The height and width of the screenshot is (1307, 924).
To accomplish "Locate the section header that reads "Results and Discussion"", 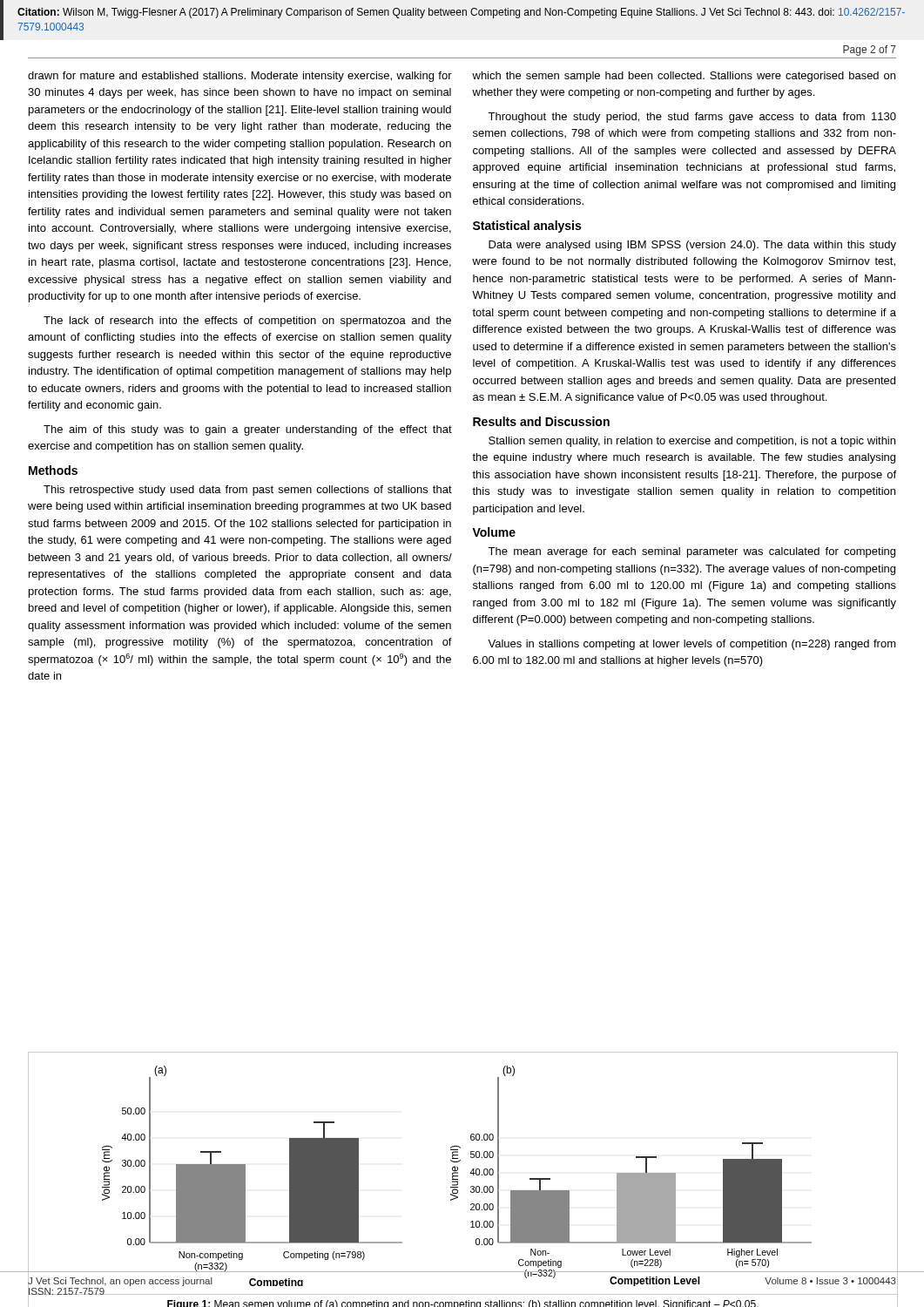I will 541,421.
